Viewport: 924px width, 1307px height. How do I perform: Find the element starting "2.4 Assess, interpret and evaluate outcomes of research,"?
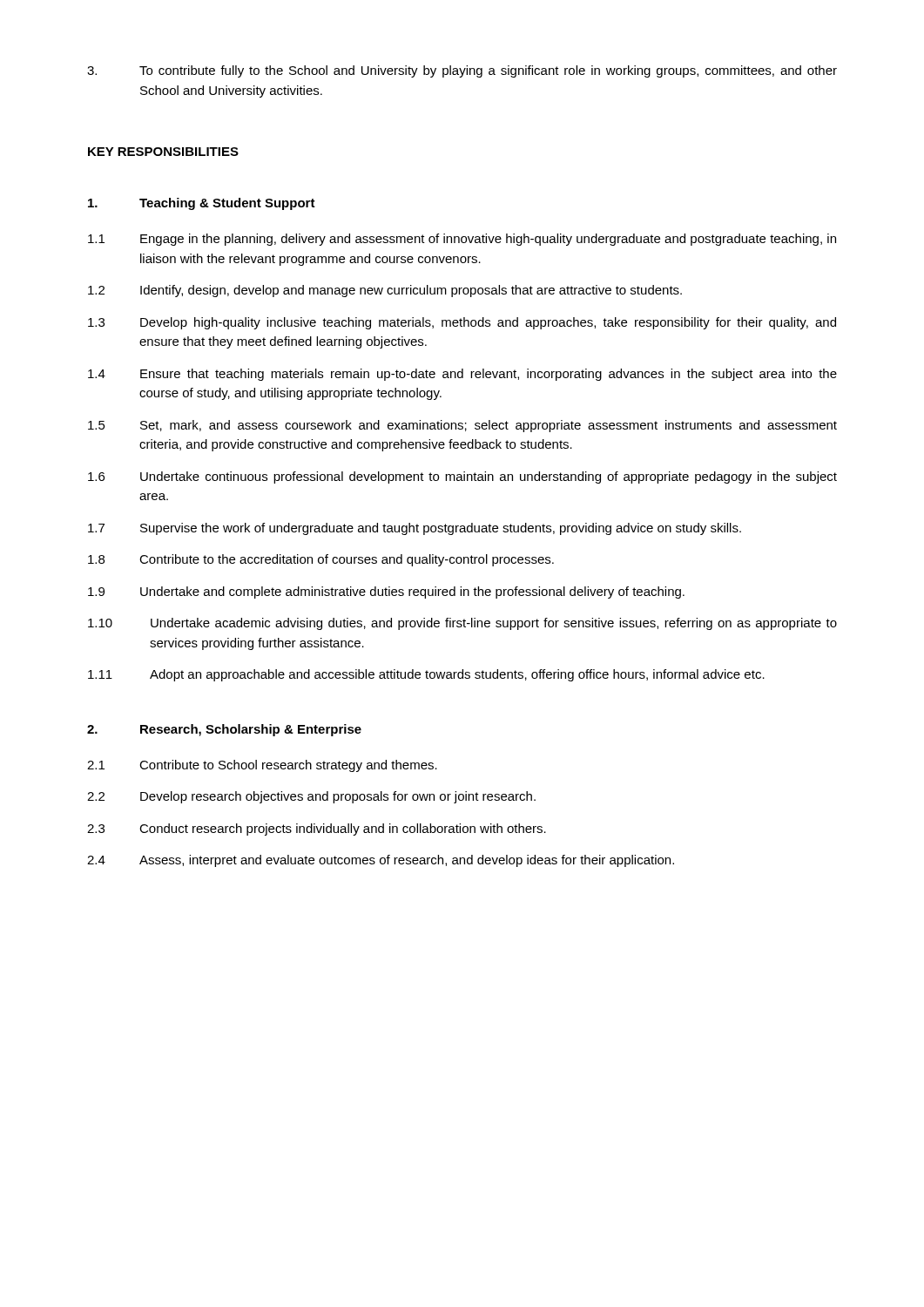click(x=462, y=860)
